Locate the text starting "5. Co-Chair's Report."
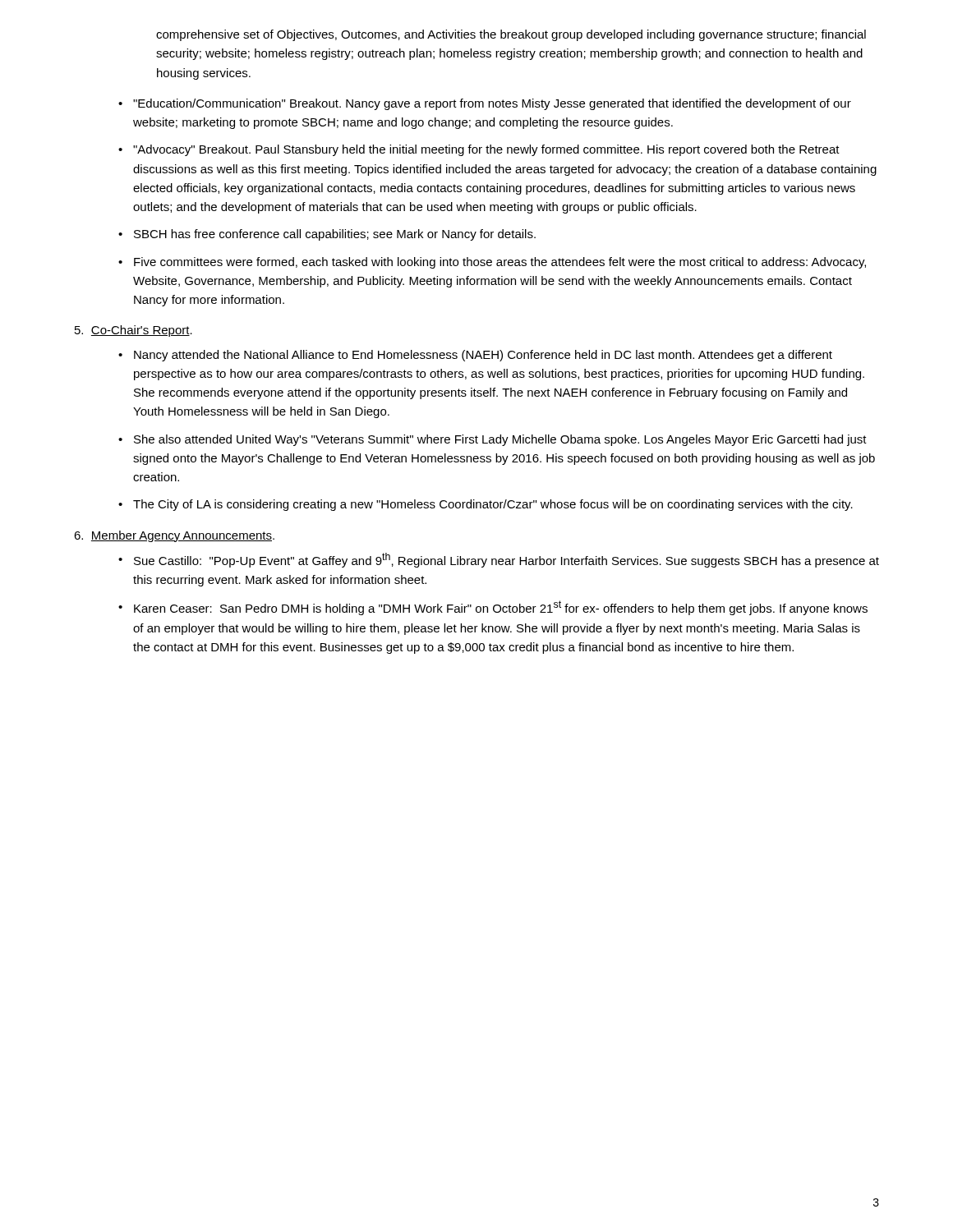 coord(133,330)
